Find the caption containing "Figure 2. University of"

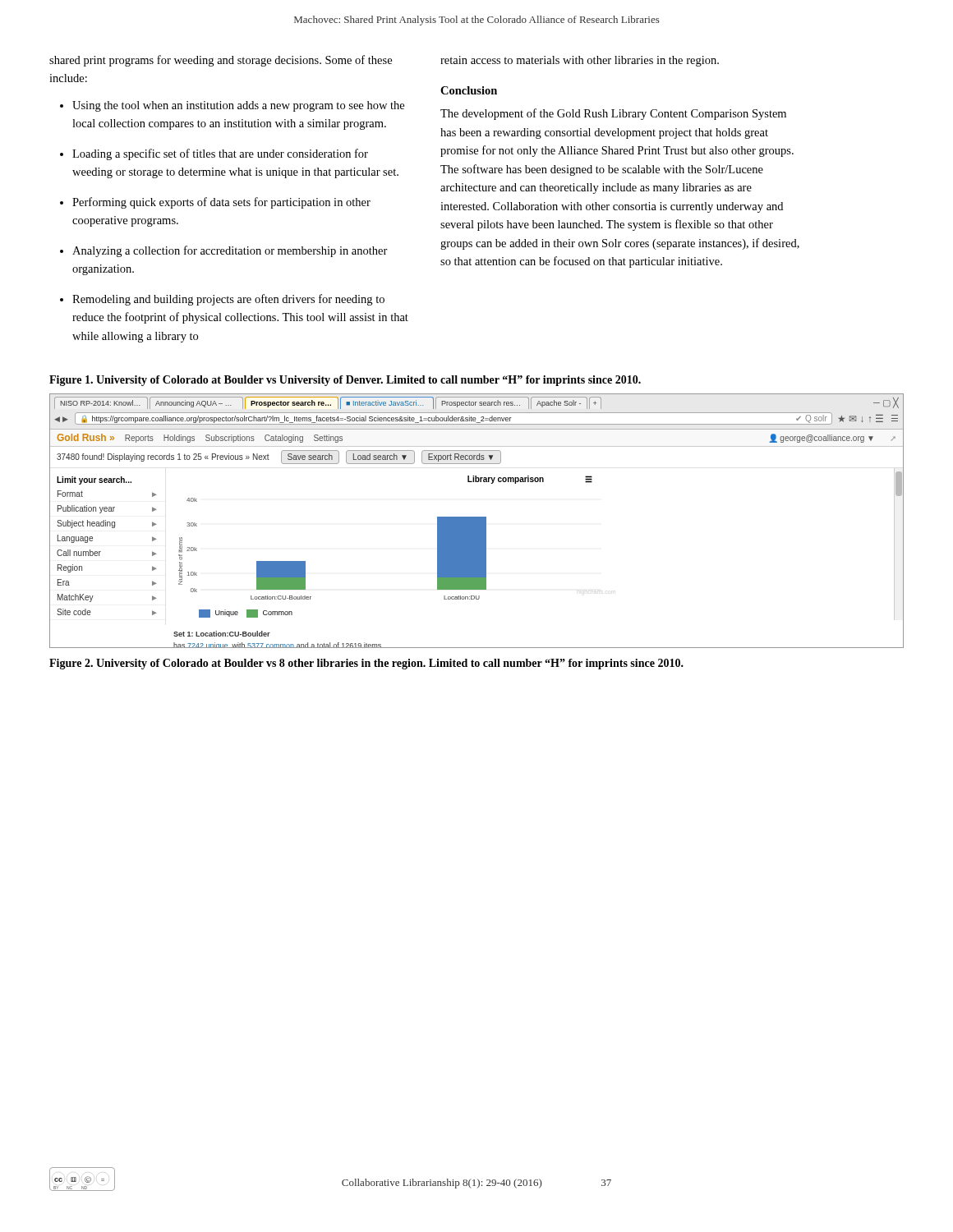[x=366, y=663]
